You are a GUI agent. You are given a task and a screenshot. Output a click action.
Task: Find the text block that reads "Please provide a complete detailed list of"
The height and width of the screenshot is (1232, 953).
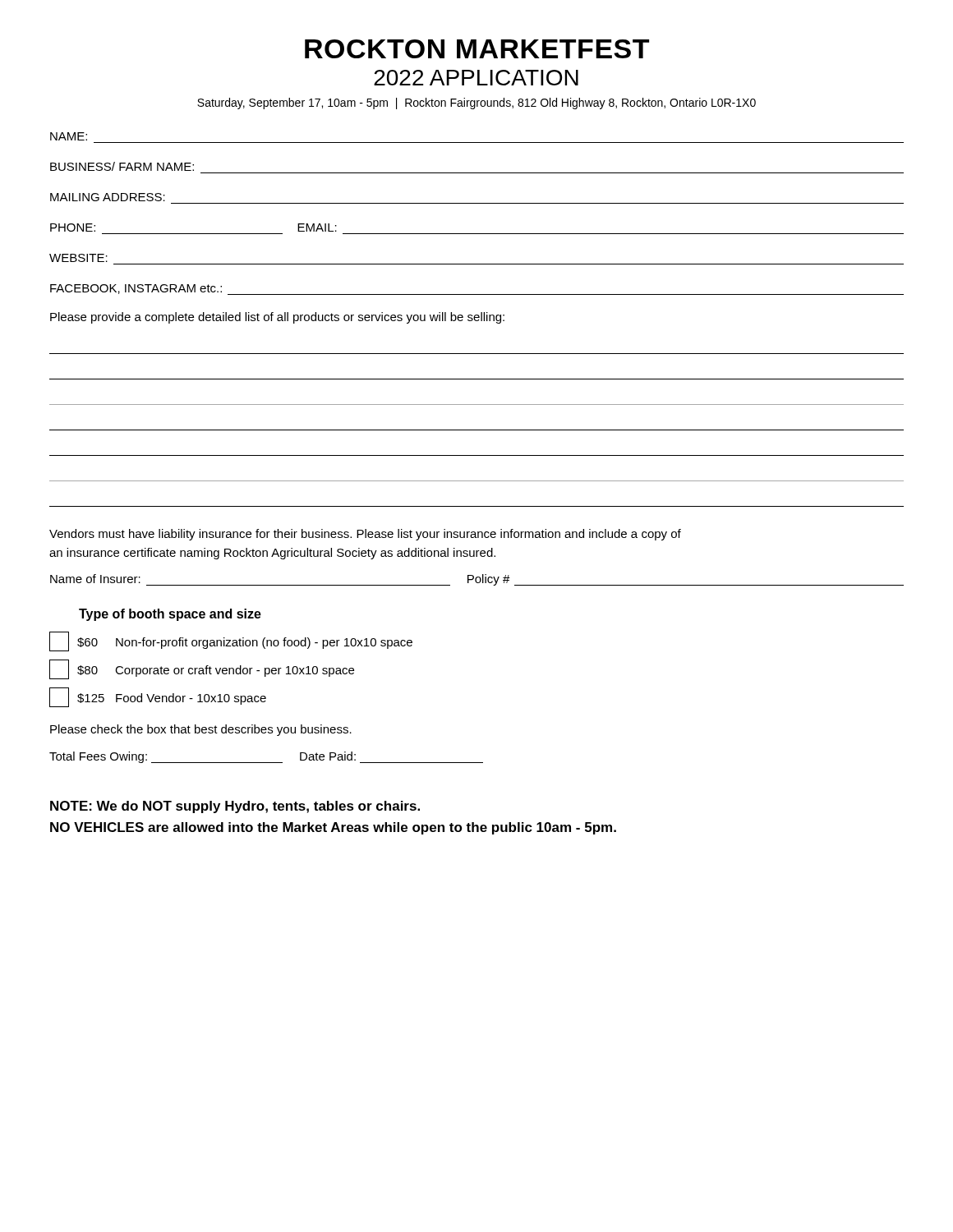click(277, 317)
